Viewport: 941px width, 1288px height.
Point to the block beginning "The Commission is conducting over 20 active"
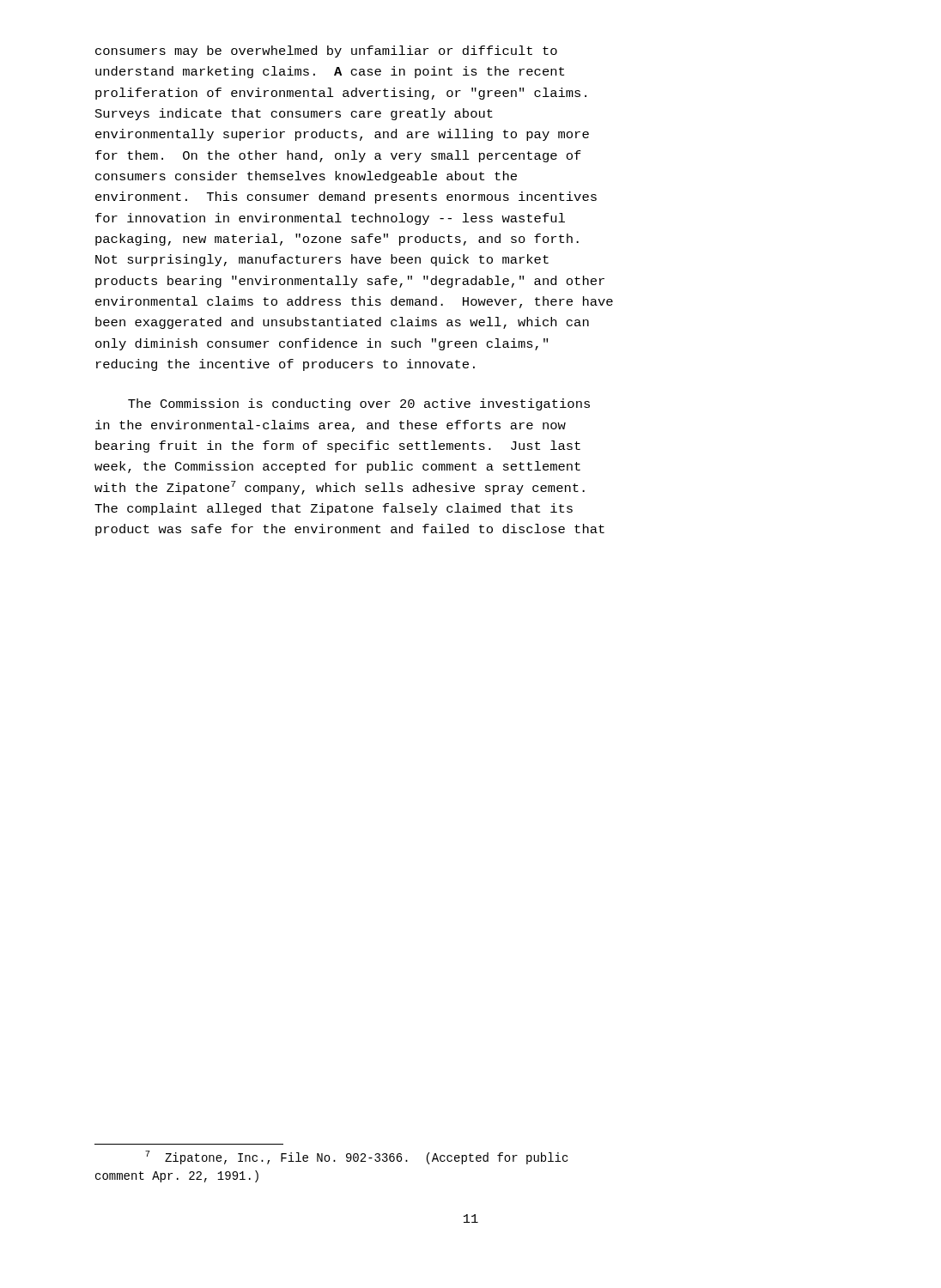(350, 467)
